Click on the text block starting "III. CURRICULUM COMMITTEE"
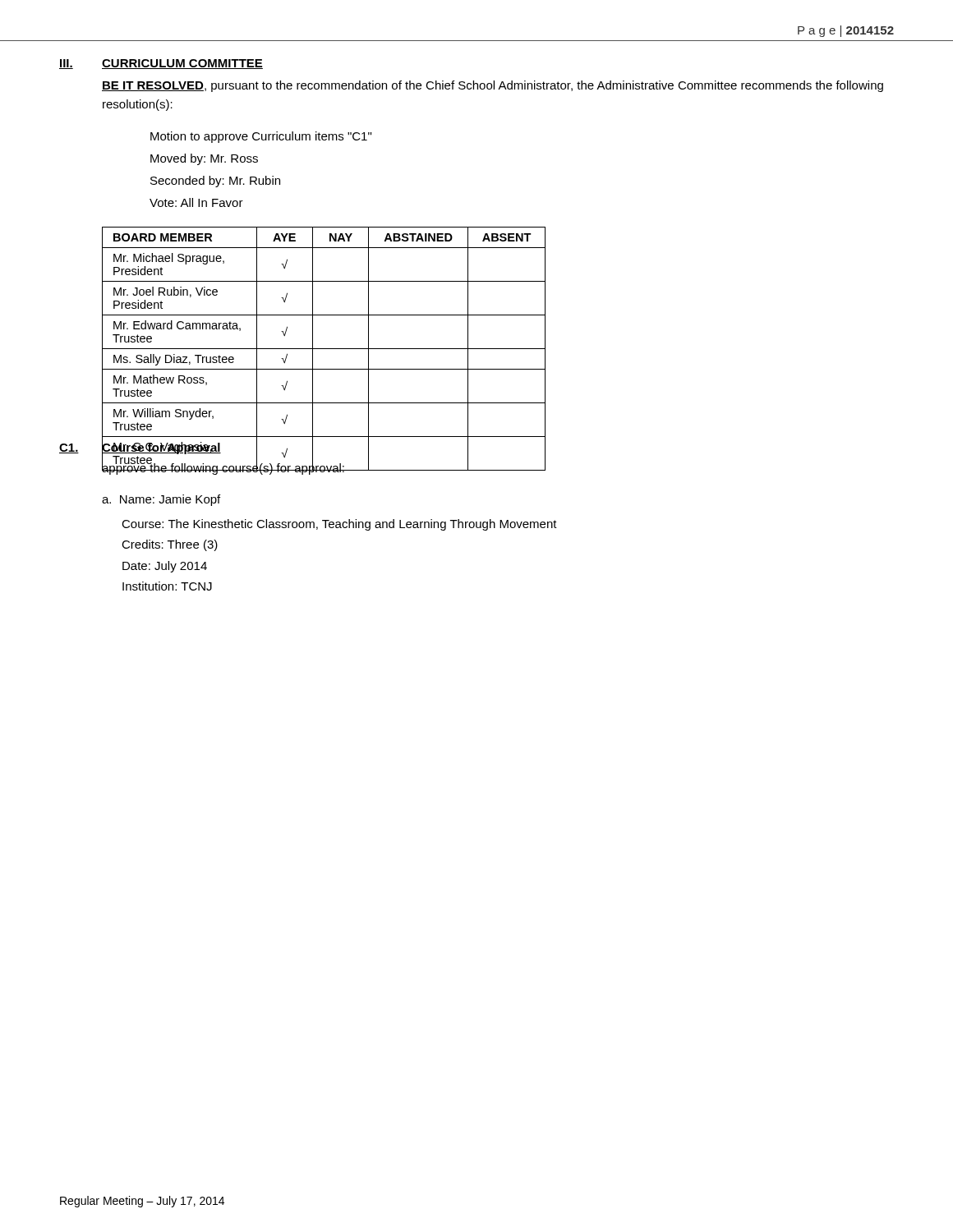The image size is (953, 1232). [161, 63]
